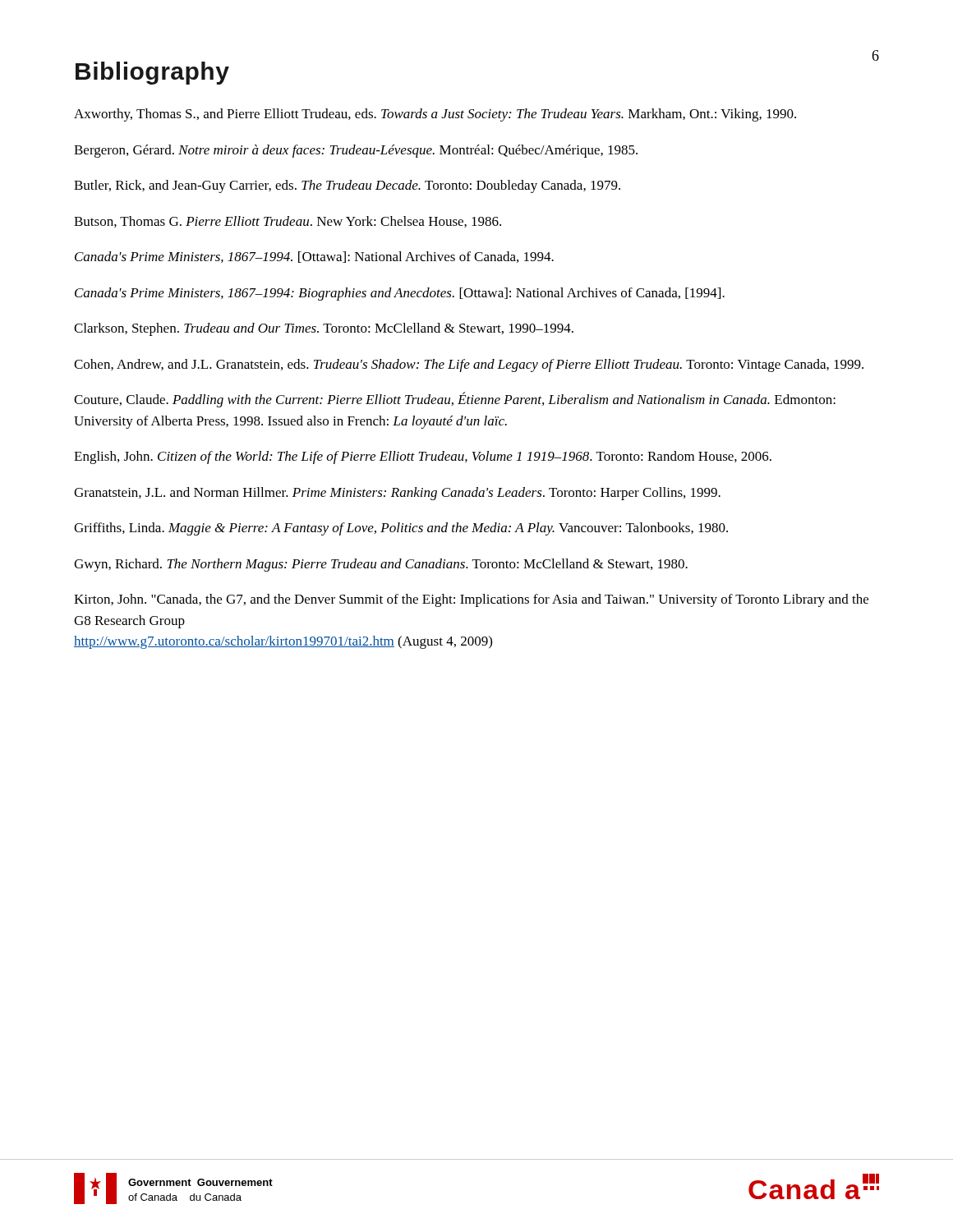Locate the block of text that opens with "Clarkson, Stephen. Trudeau"
The image size is (953, 1232).
(x=324, y=328)
